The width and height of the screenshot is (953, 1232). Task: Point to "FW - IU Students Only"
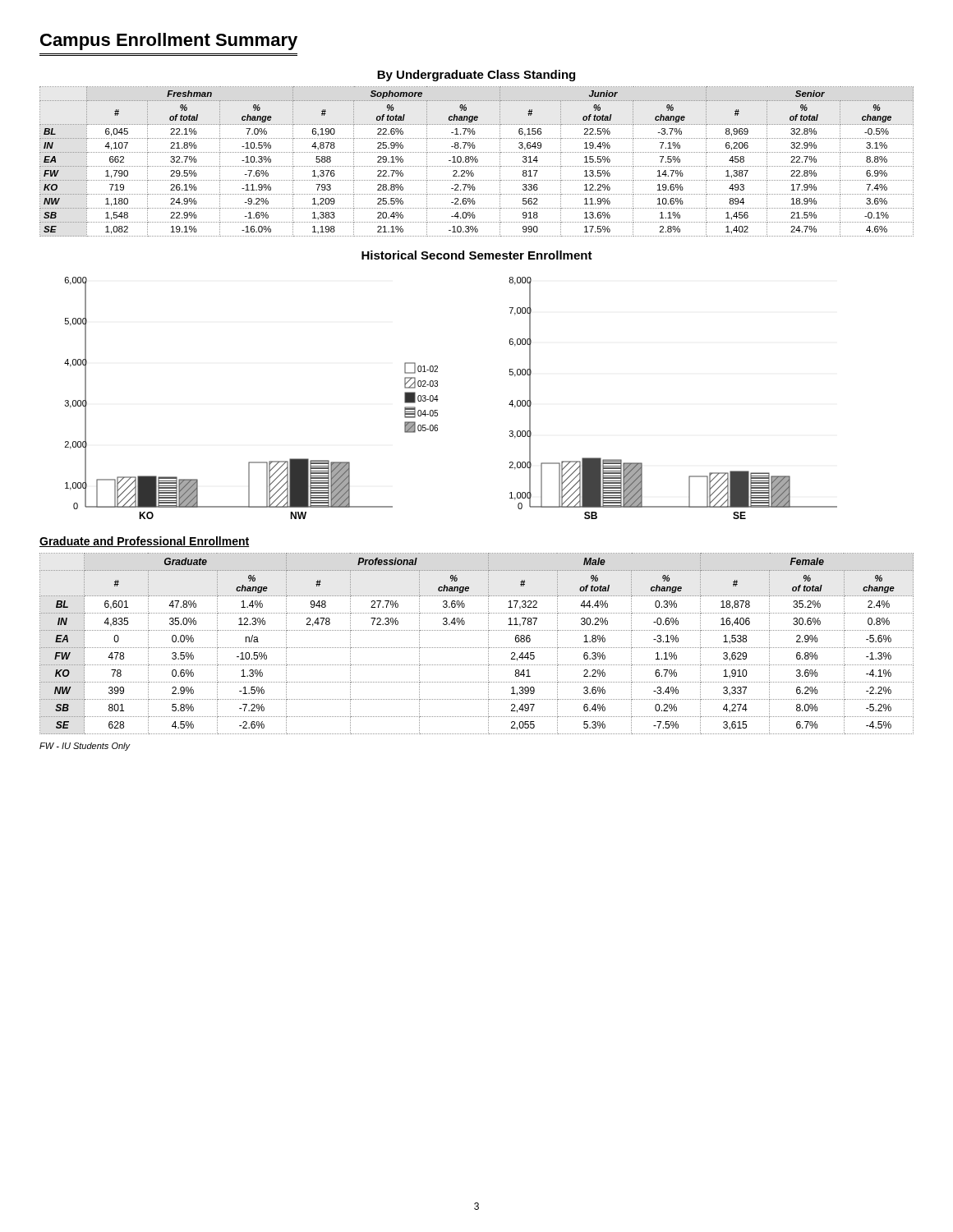(x=85, y=746)
